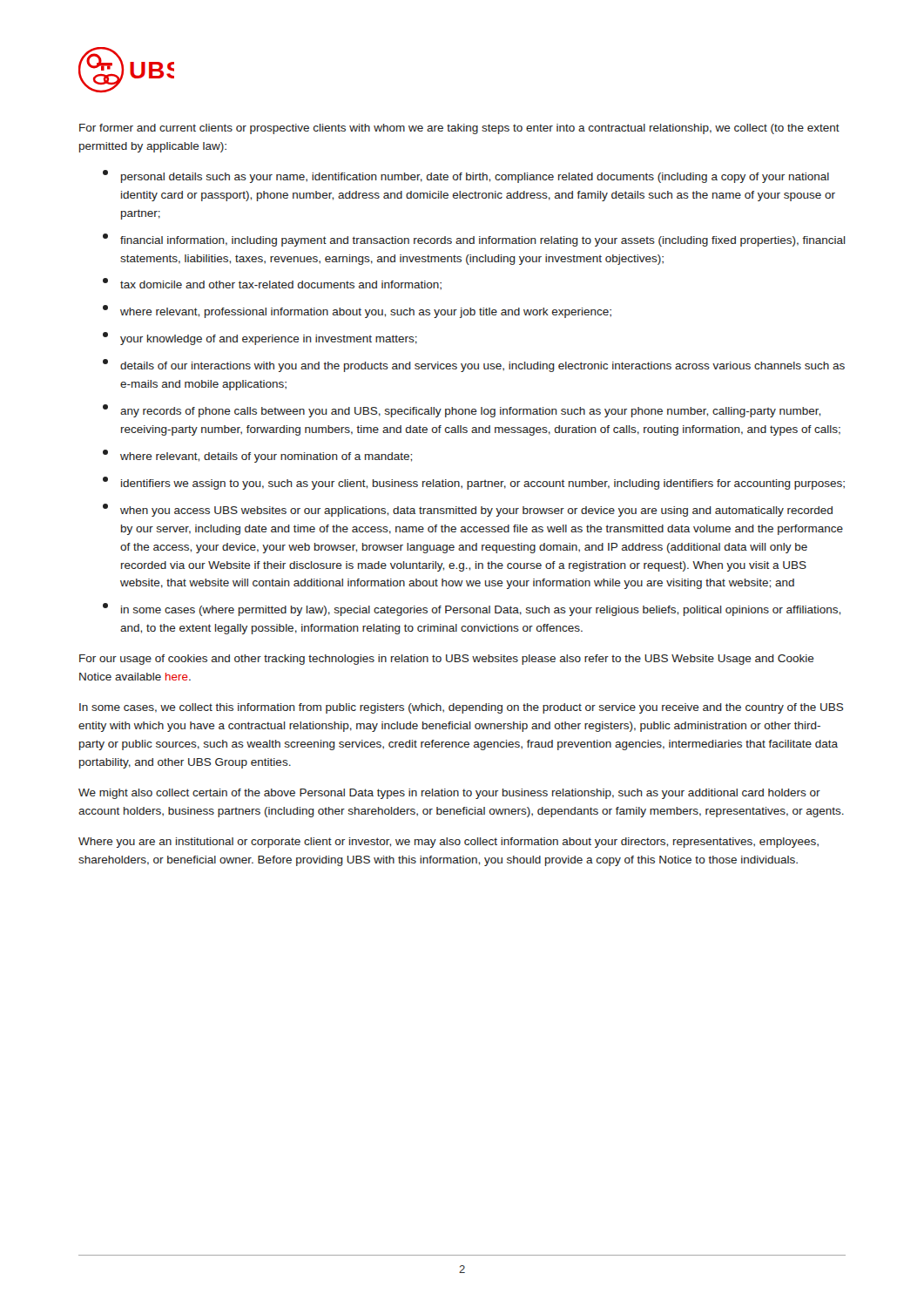This screenshot has width=924, height=1307.
Task: Find the block starting "in some cases (where permitted by"
Action: pyautogui.click(x=474, y=620)
